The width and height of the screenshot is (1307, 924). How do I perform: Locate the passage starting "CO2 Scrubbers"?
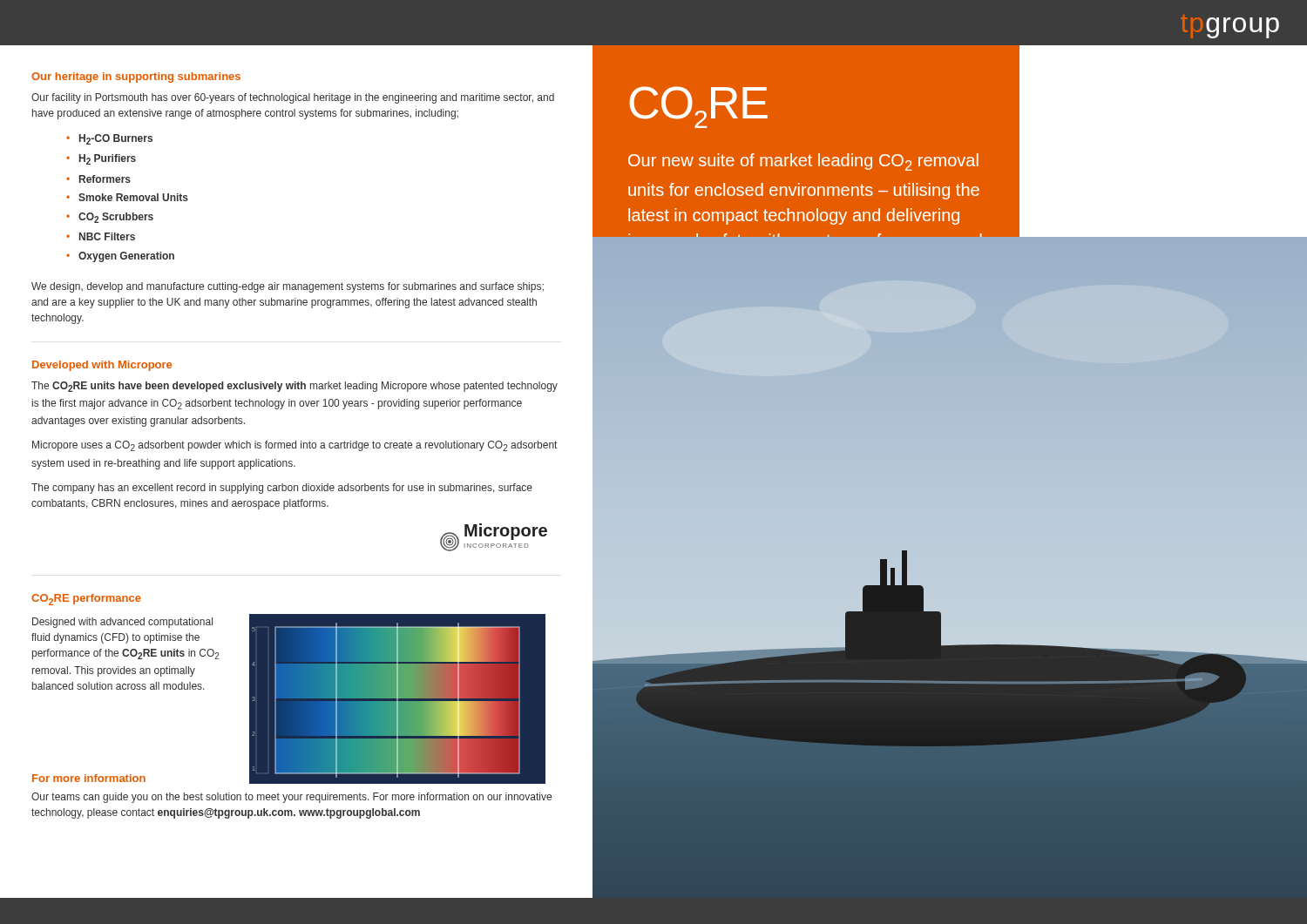116,218
